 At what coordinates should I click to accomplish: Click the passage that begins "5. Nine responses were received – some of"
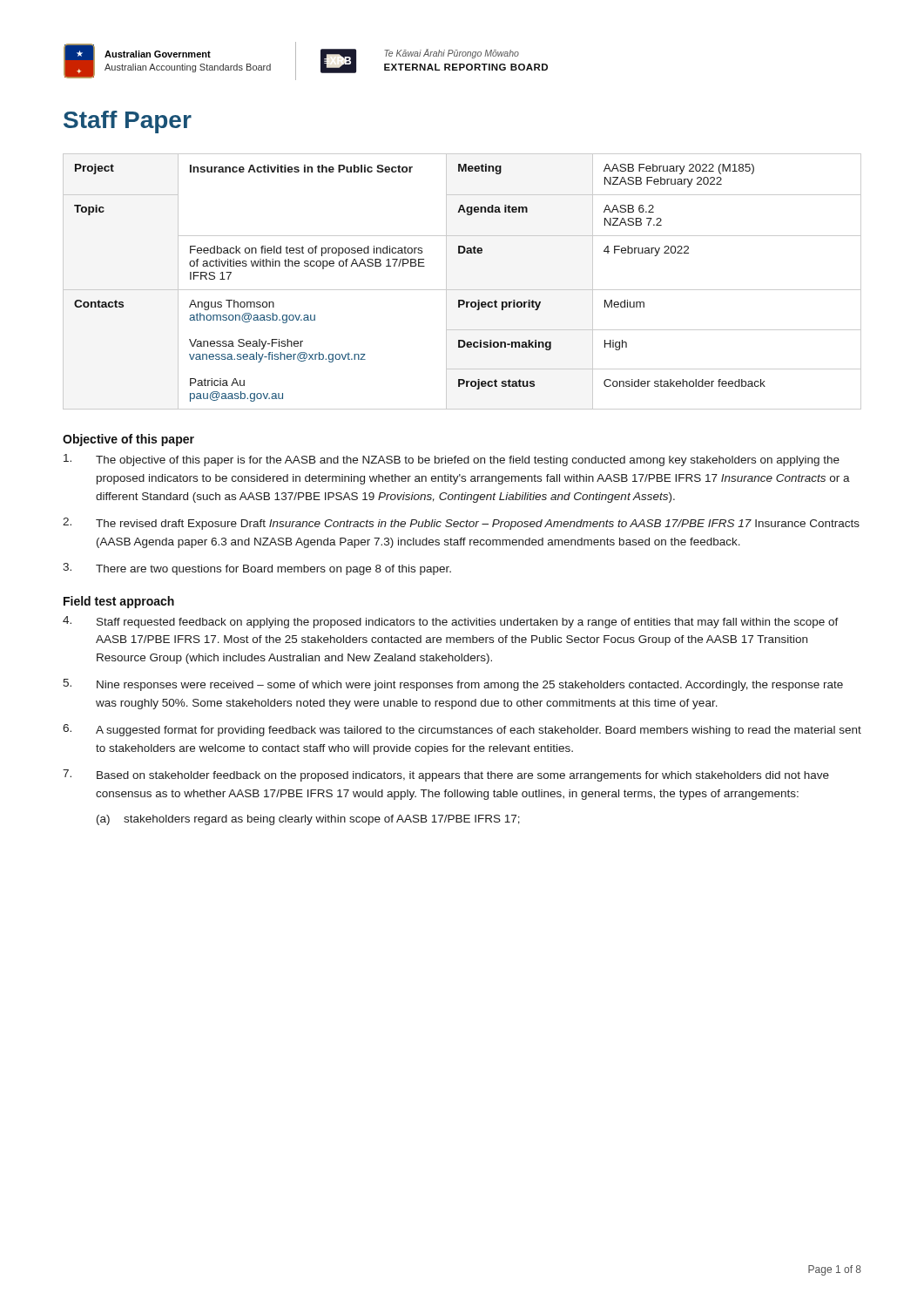click(462, 695)
